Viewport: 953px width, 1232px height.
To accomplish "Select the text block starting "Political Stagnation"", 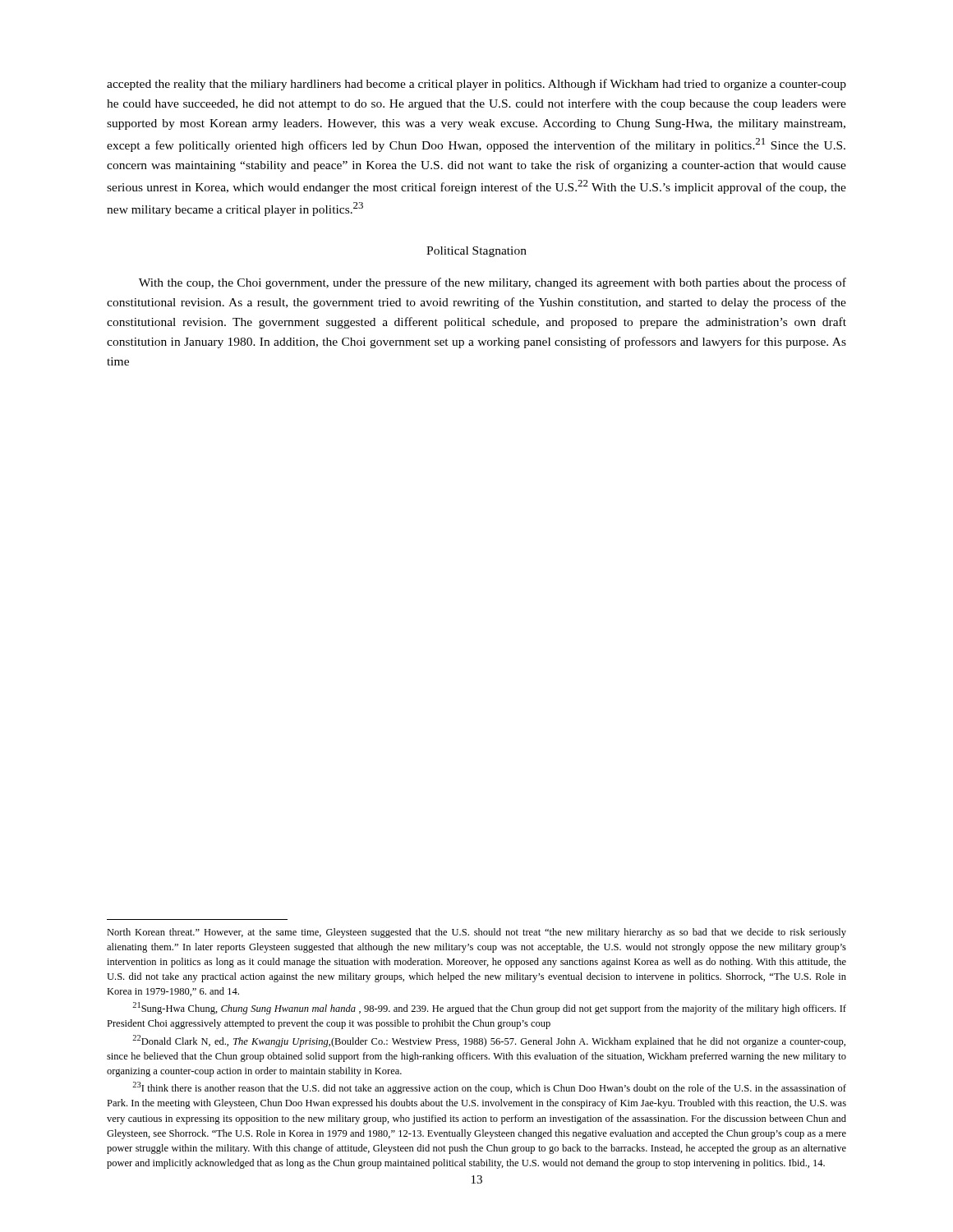I will pos(476,250).
